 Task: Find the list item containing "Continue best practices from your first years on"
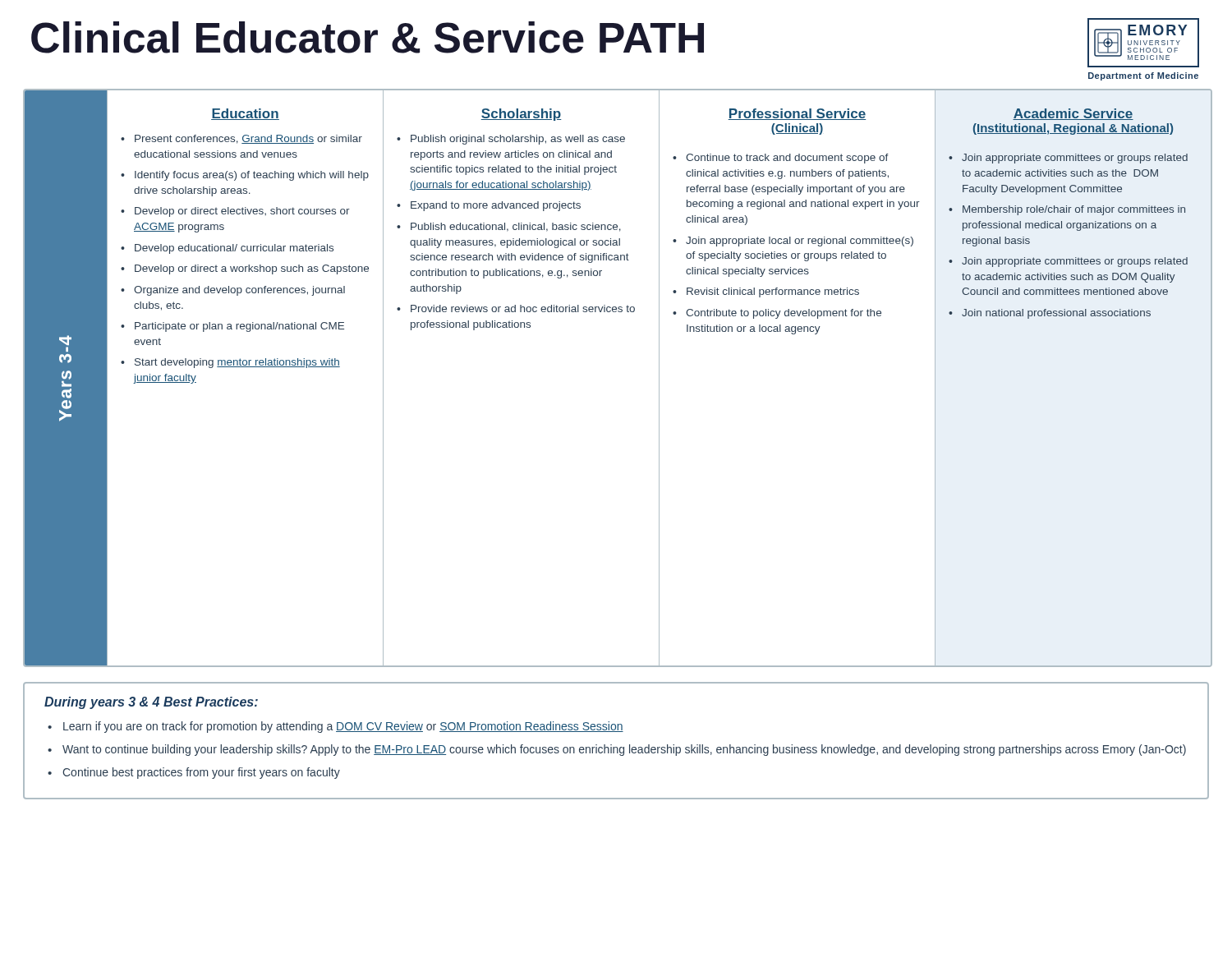(x=201, y=773)
